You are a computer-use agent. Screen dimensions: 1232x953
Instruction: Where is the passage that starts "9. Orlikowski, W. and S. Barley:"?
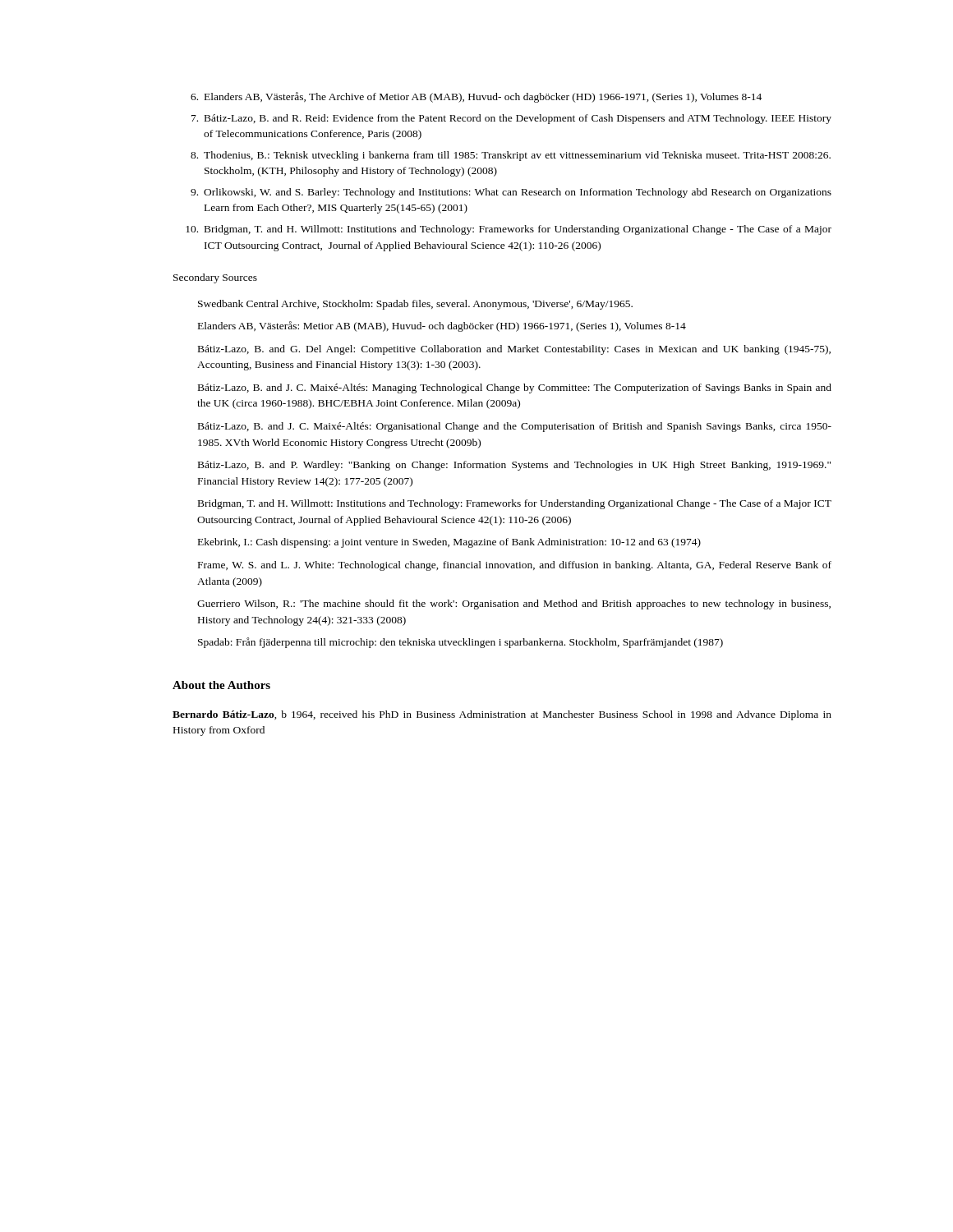click(x=502, y=200)
